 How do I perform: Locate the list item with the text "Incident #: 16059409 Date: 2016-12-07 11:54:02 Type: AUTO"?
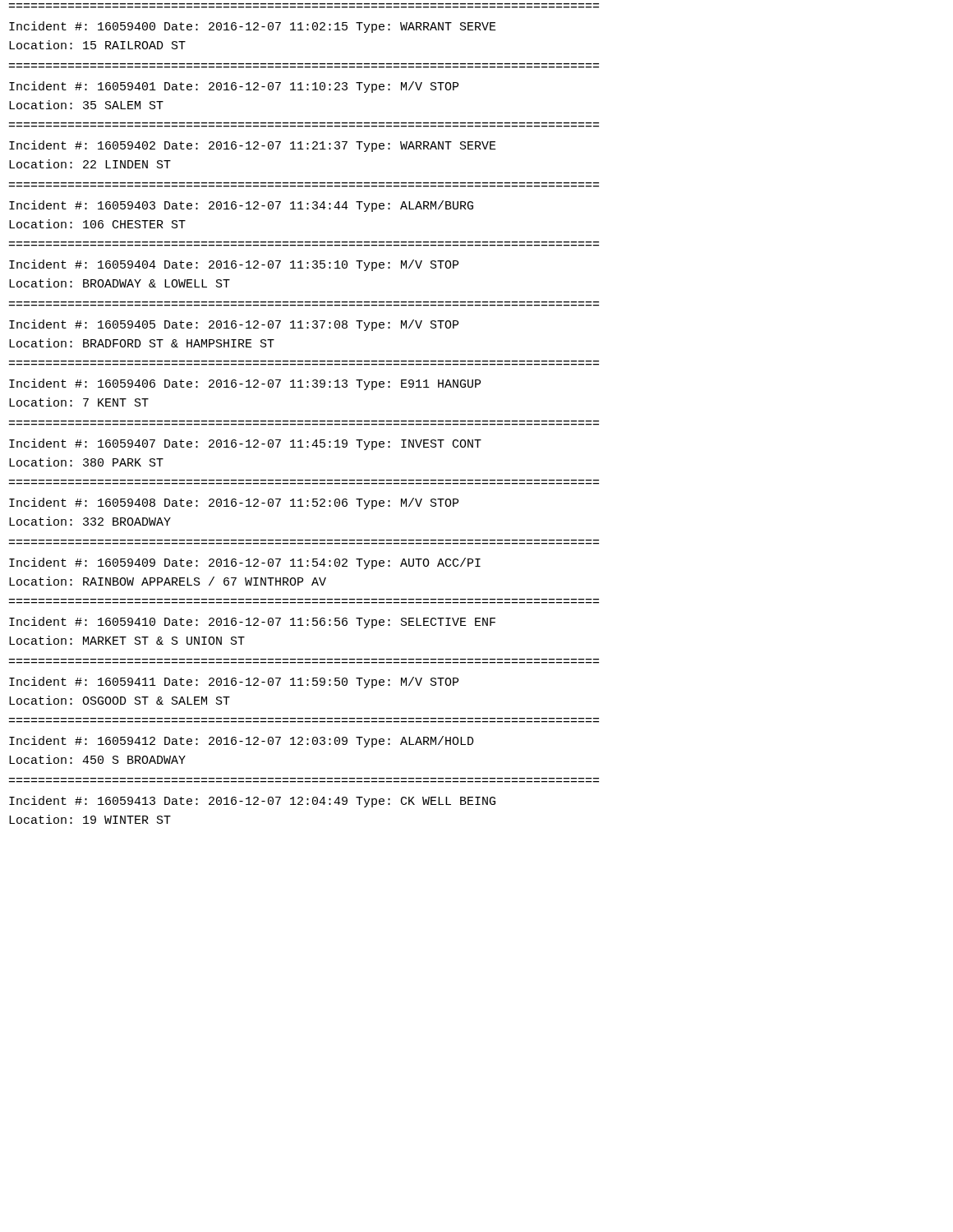(476, 573)
